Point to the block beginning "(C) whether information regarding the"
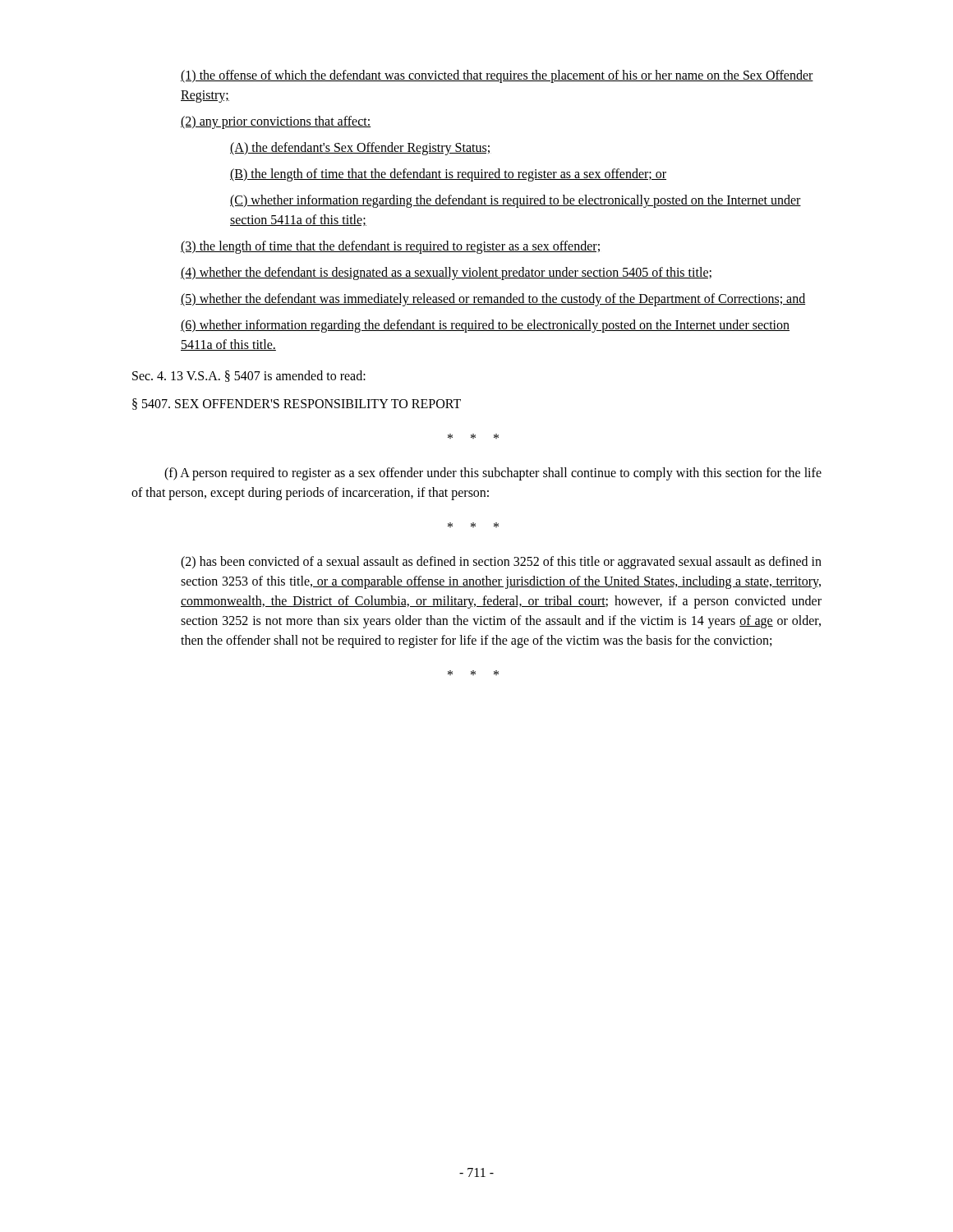 click(515, 210)
